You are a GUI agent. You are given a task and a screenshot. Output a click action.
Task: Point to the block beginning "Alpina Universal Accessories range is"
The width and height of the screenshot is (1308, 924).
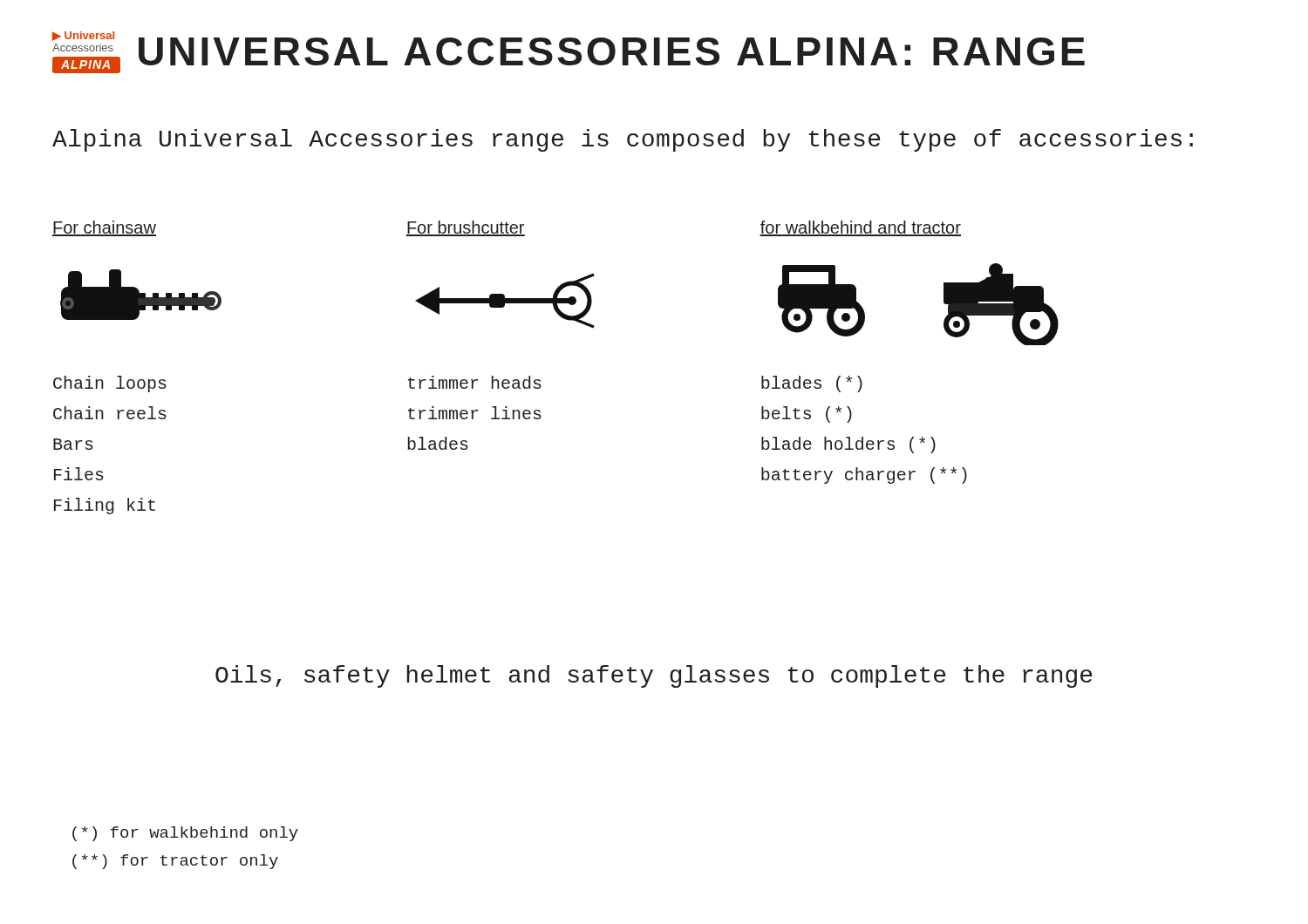(626, 140)
